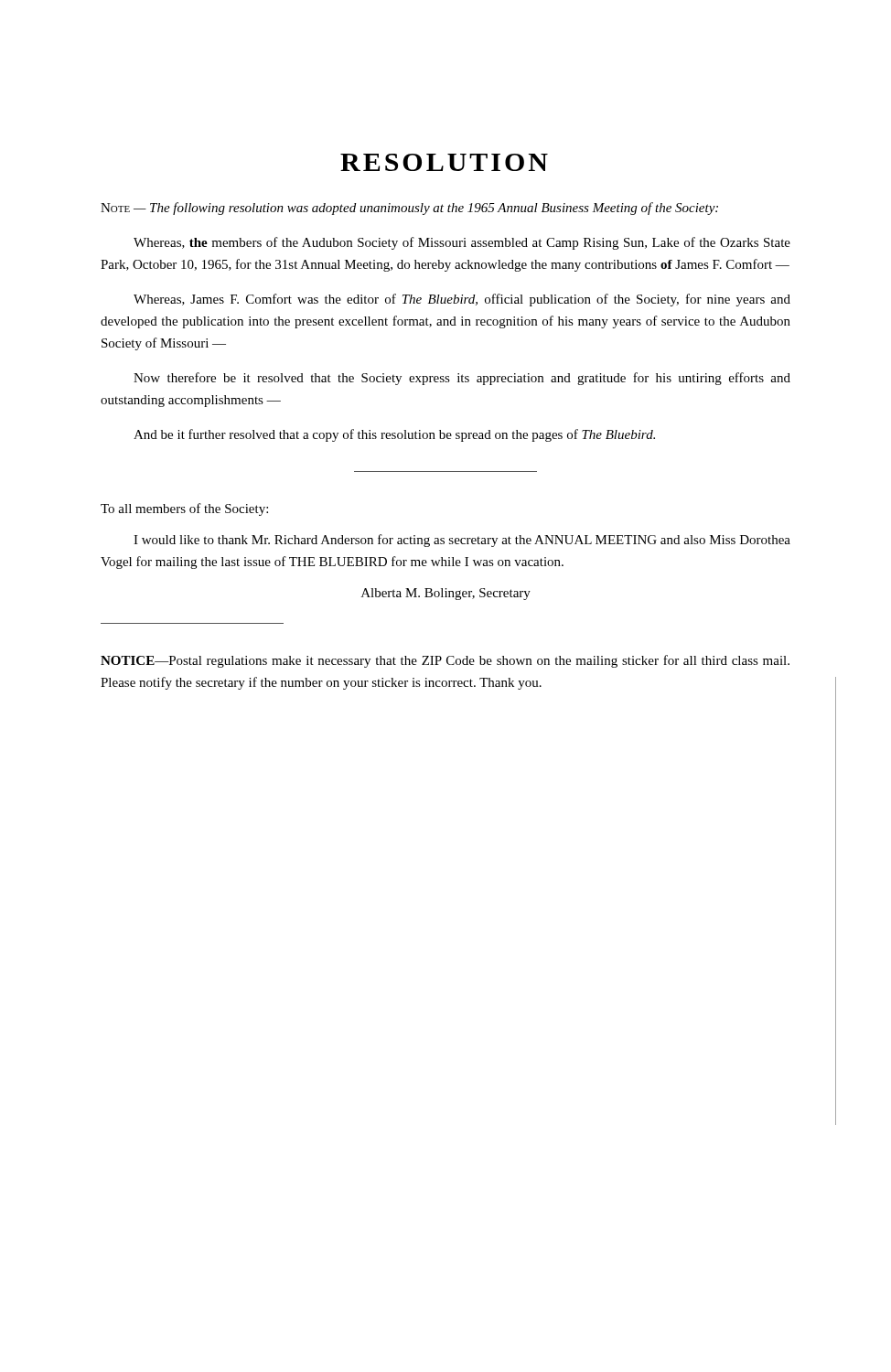Find the block on this page that starts "Note — The following resolution was adopted unanimously"

click(x=410, y=208)
